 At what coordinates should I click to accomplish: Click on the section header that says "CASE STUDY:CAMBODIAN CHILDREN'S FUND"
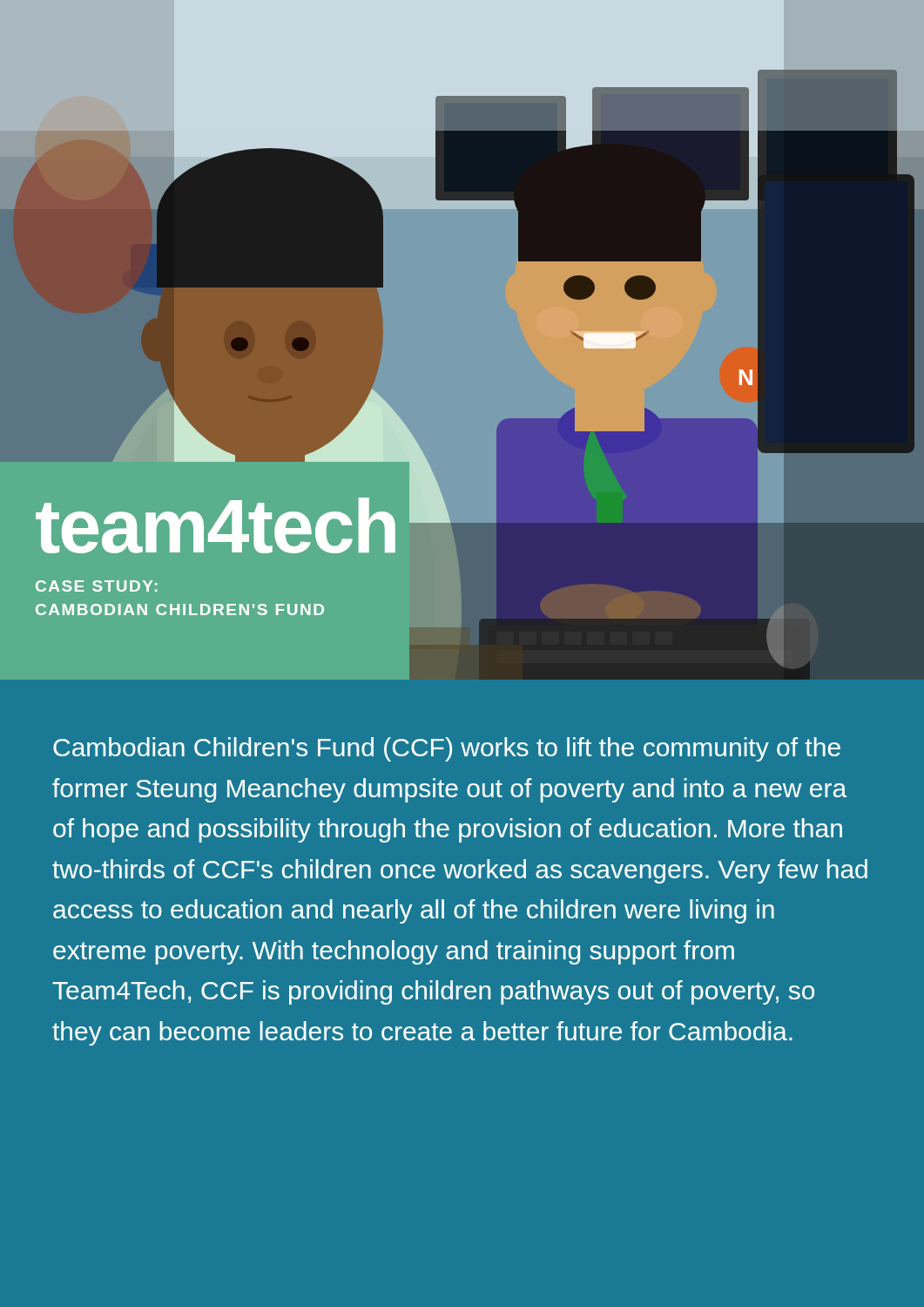pyautogui.click(x=180, y=598)
